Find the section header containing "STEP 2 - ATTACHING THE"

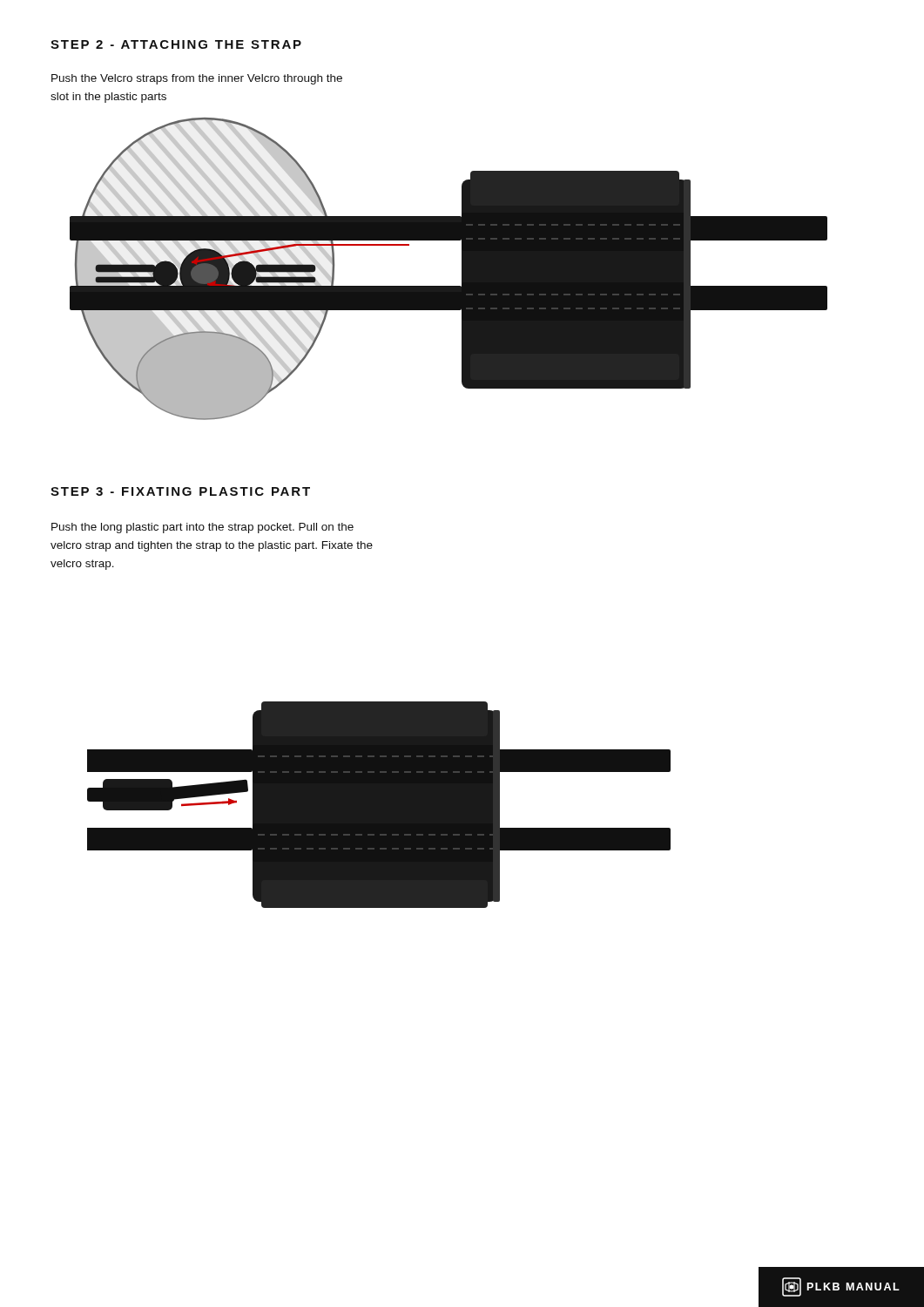pos(177,44)
